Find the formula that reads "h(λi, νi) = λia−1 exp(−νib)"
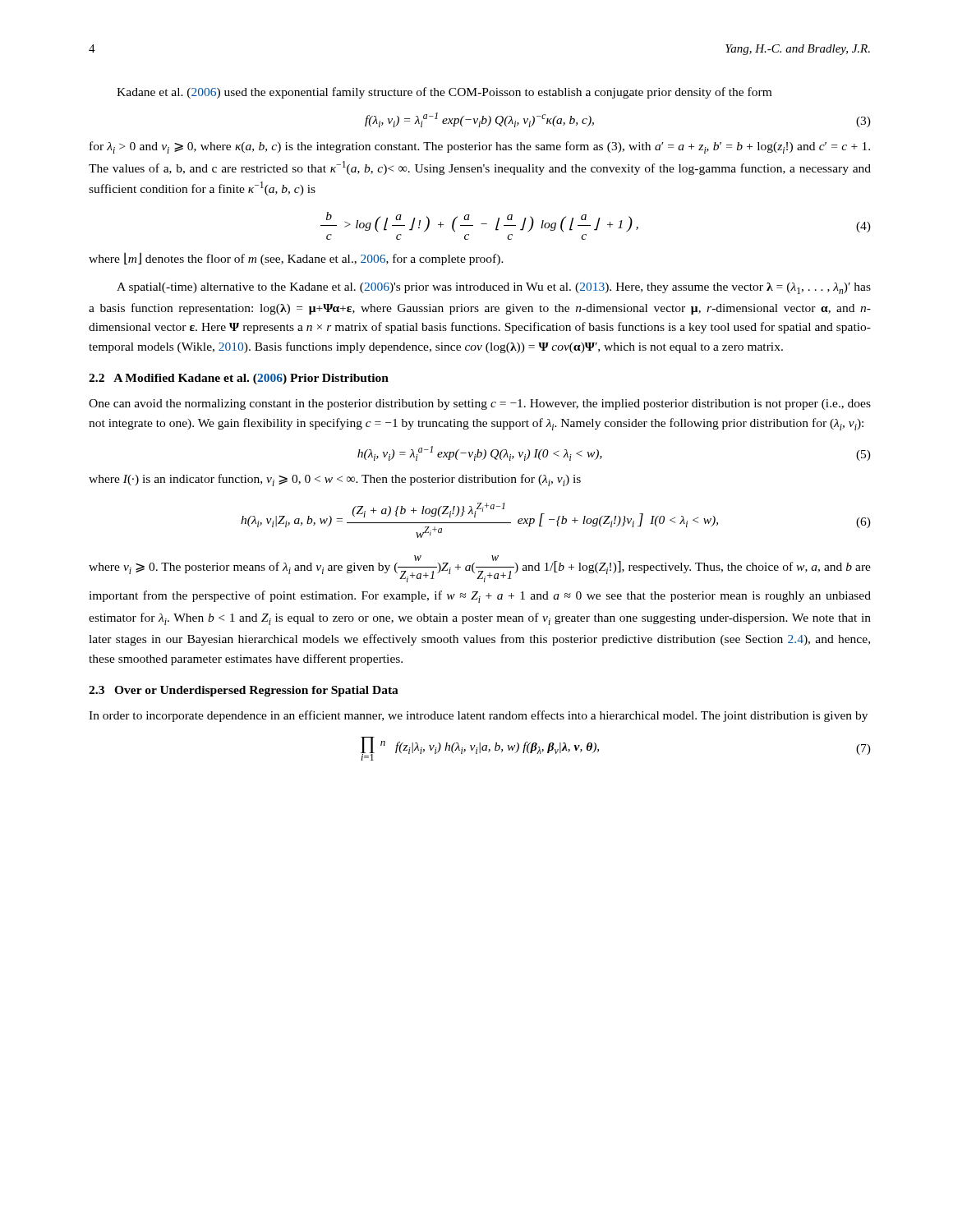This screenshot has height=1232, width=953. 481,453
